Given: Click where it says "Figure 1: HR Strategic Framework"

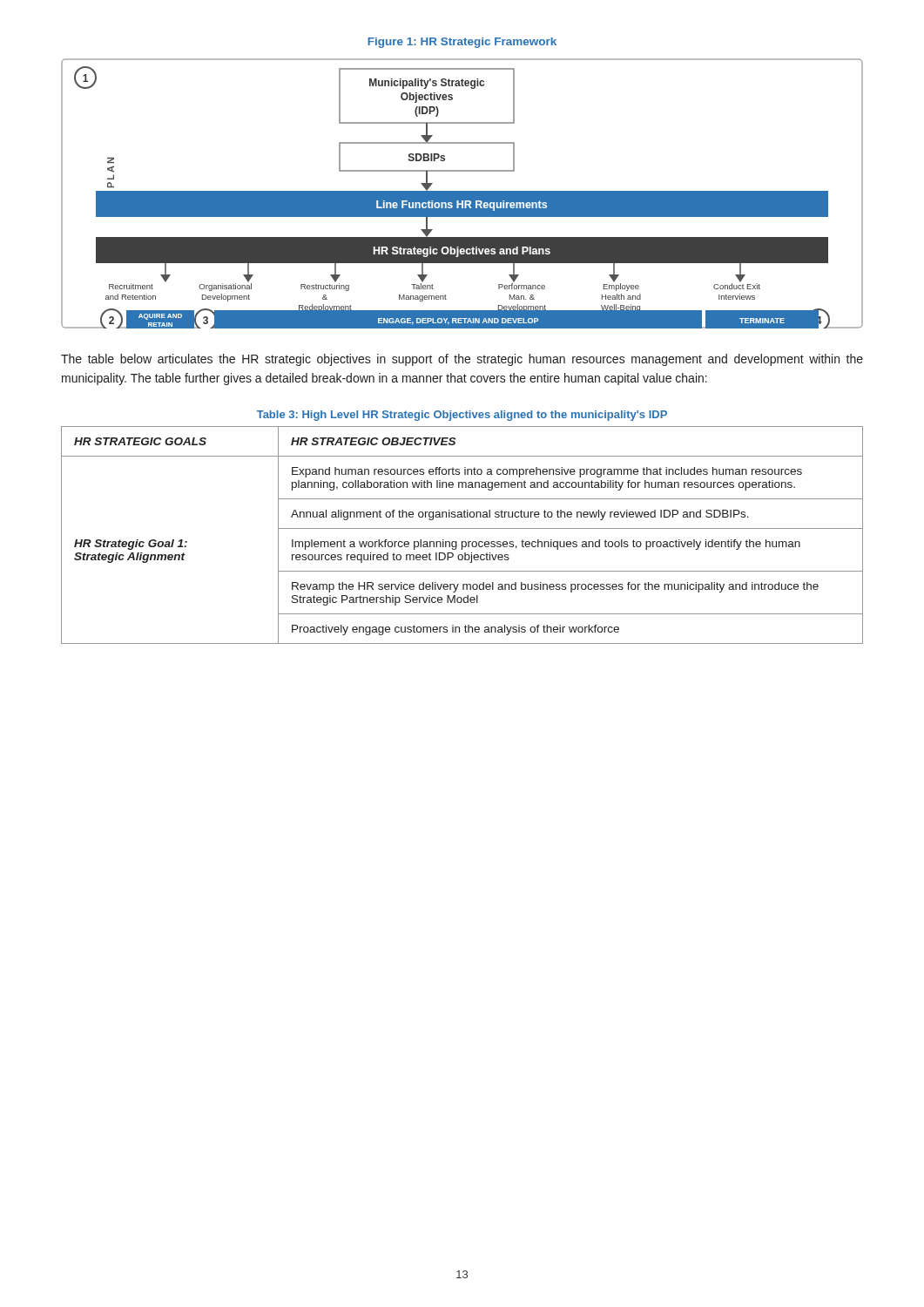Looking at the screenshot, I should (x=462, y=41).
